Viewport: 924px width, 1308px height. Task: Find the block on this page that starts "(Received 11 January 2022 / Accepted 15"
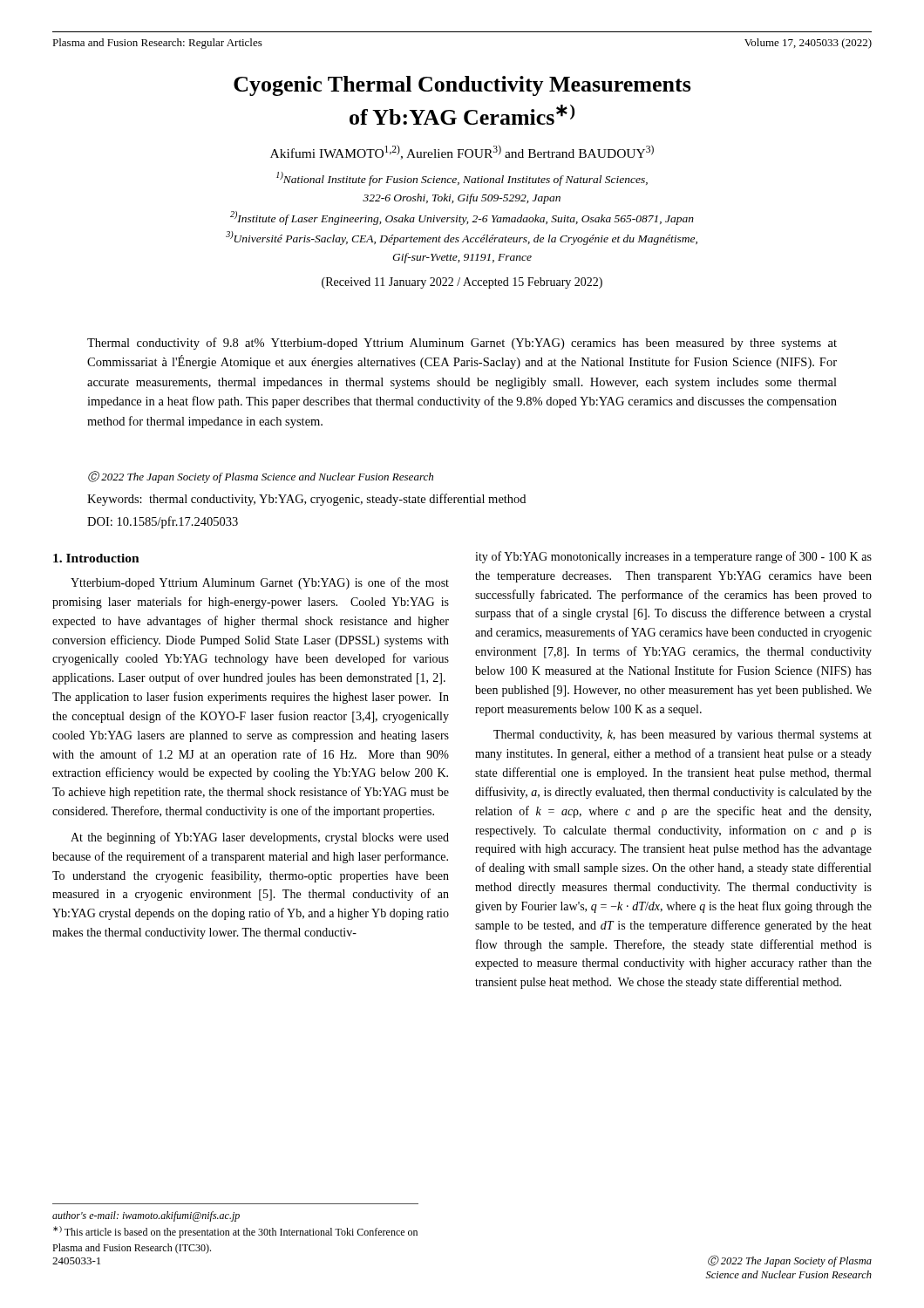tap(462, 282)
